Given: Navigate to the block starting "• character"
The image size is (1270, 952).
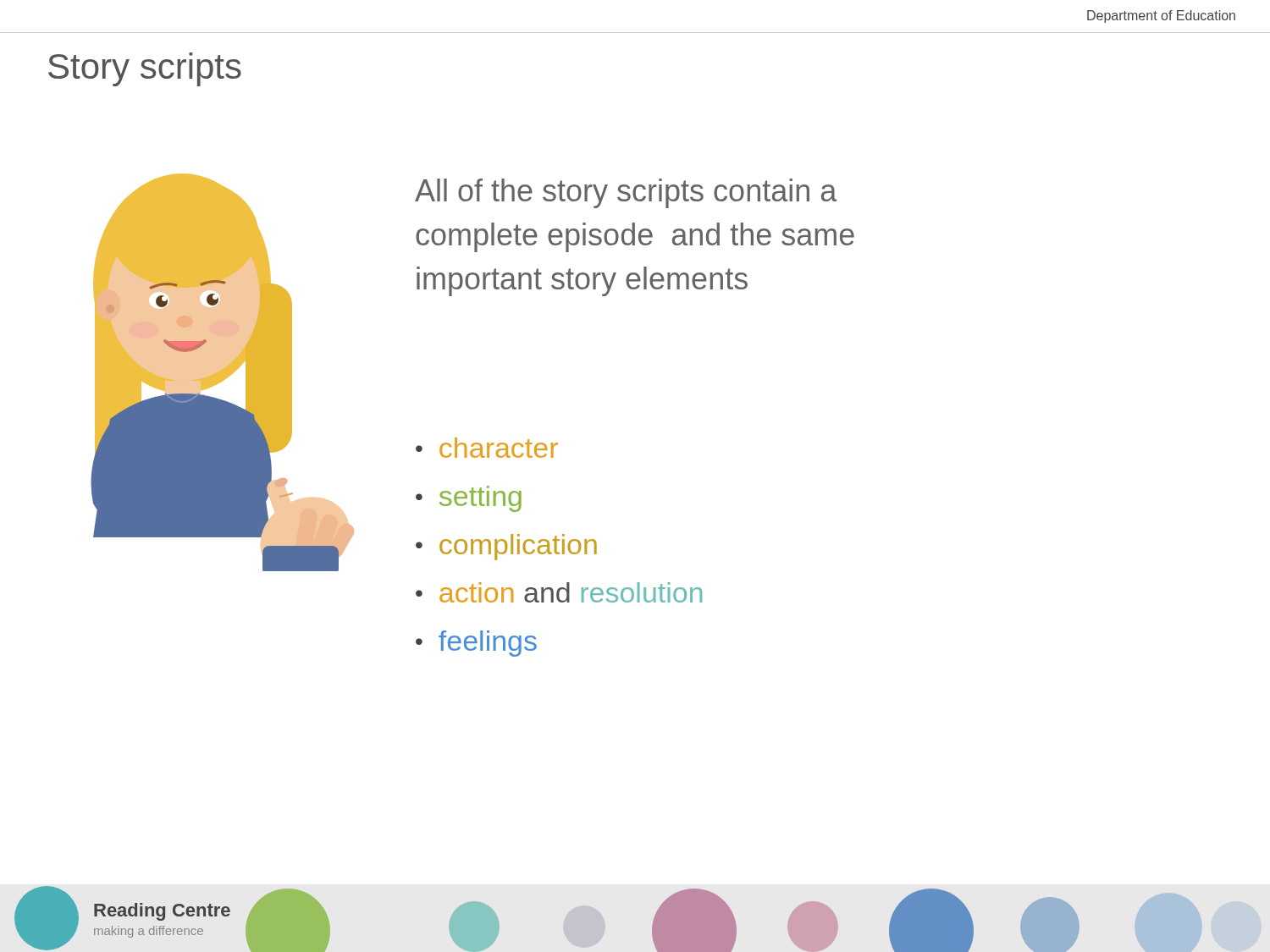Looking at the screenshot, I should tap(487, 448).
